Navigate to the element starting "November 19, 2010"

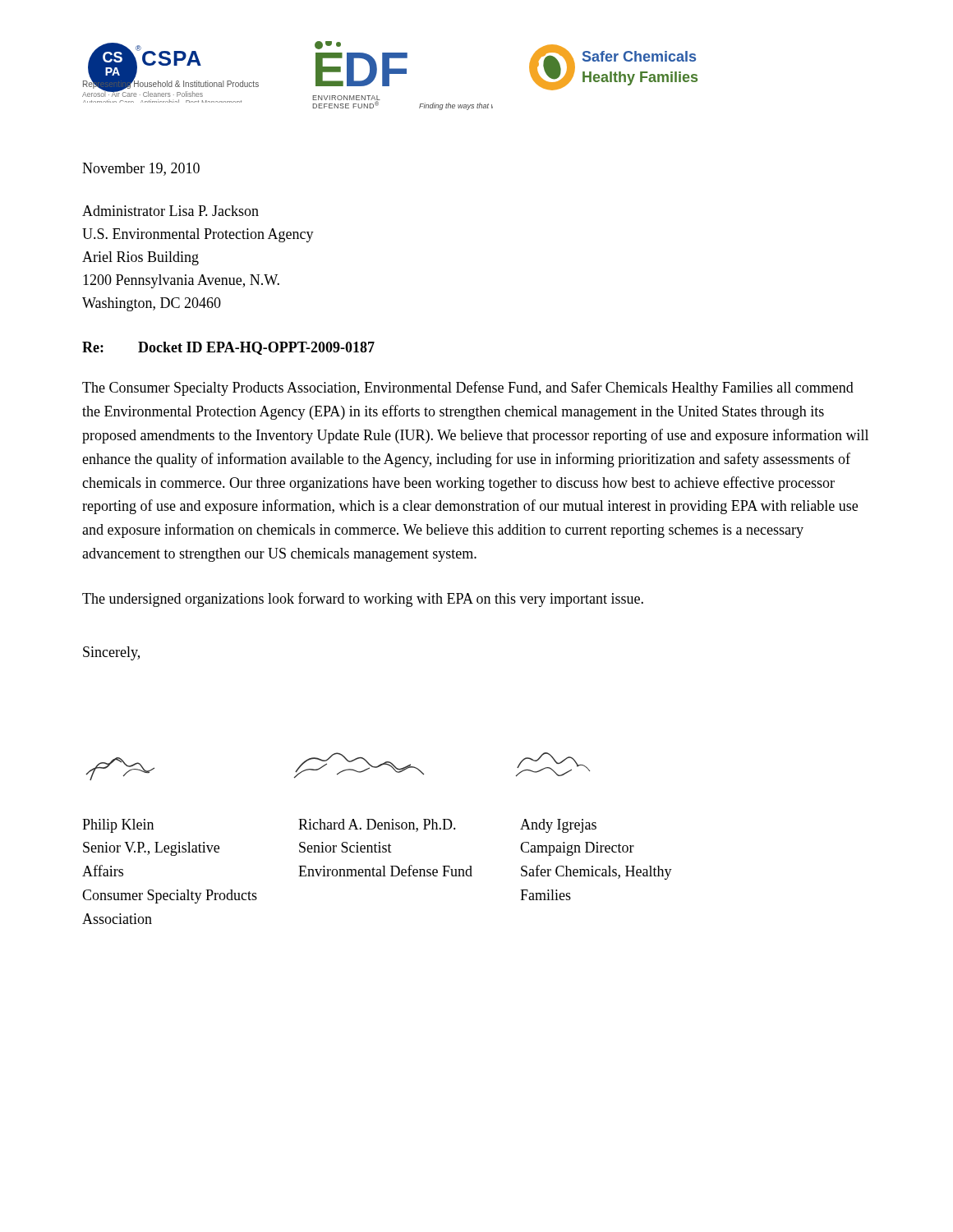(x=141, y=168)
